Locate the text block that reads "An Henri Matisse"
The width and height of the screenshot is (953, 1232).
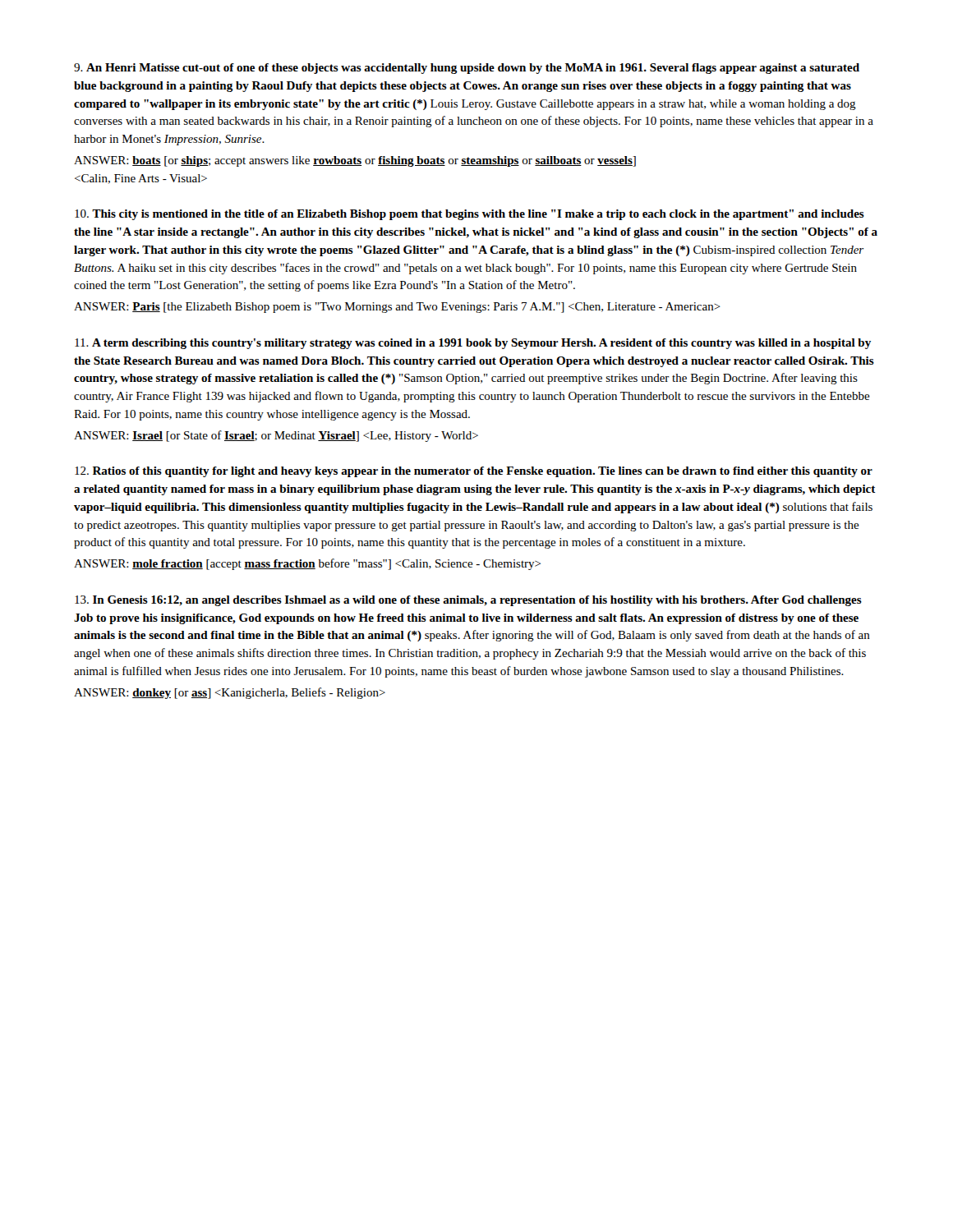click(x=476, y=123)
